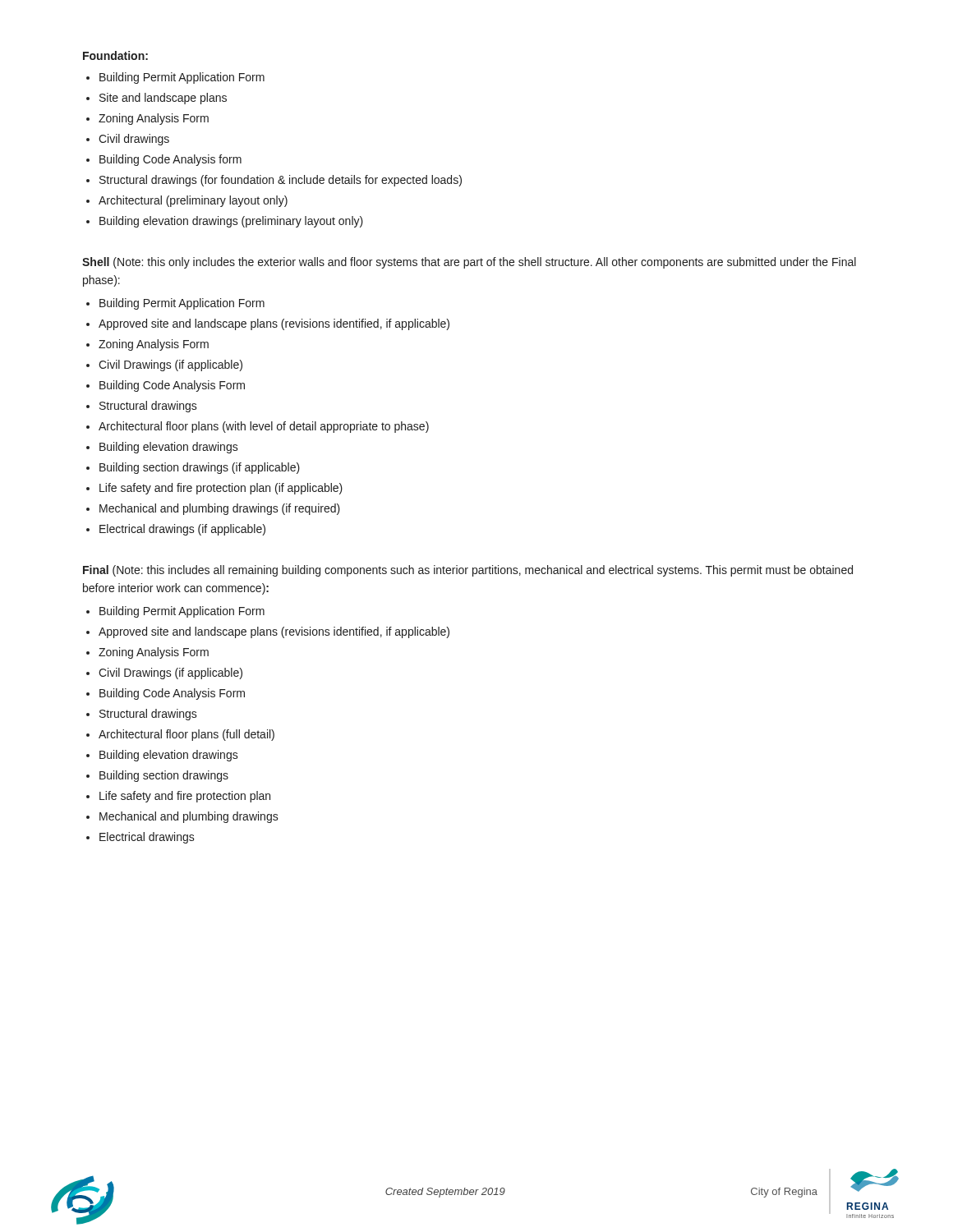Select the block starting "Building Code Analysis form"

pyautogui.click(x=170, y=159)
